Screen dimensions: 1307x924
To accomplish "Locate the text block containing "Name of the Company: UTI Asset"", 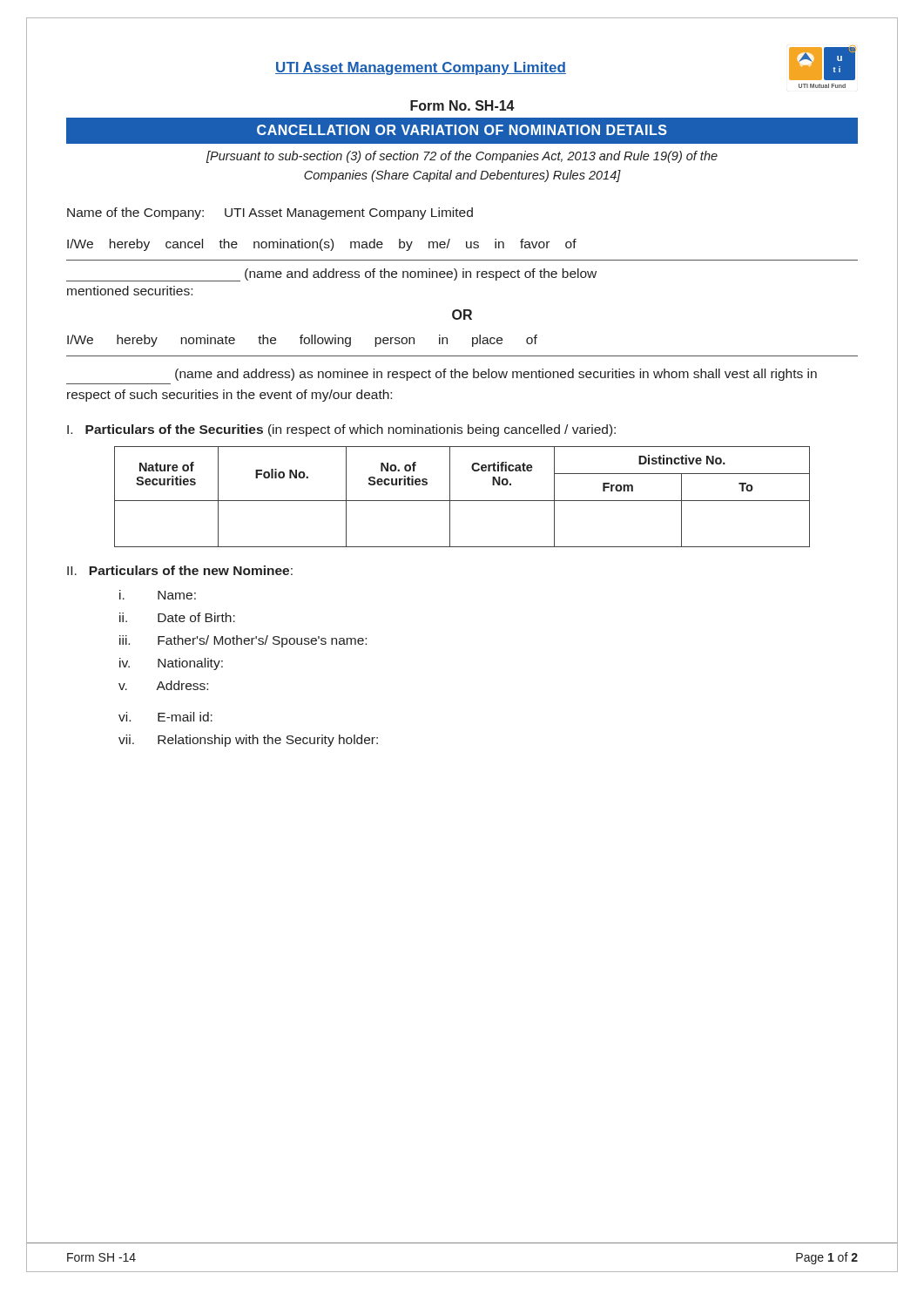I will 270,212.
